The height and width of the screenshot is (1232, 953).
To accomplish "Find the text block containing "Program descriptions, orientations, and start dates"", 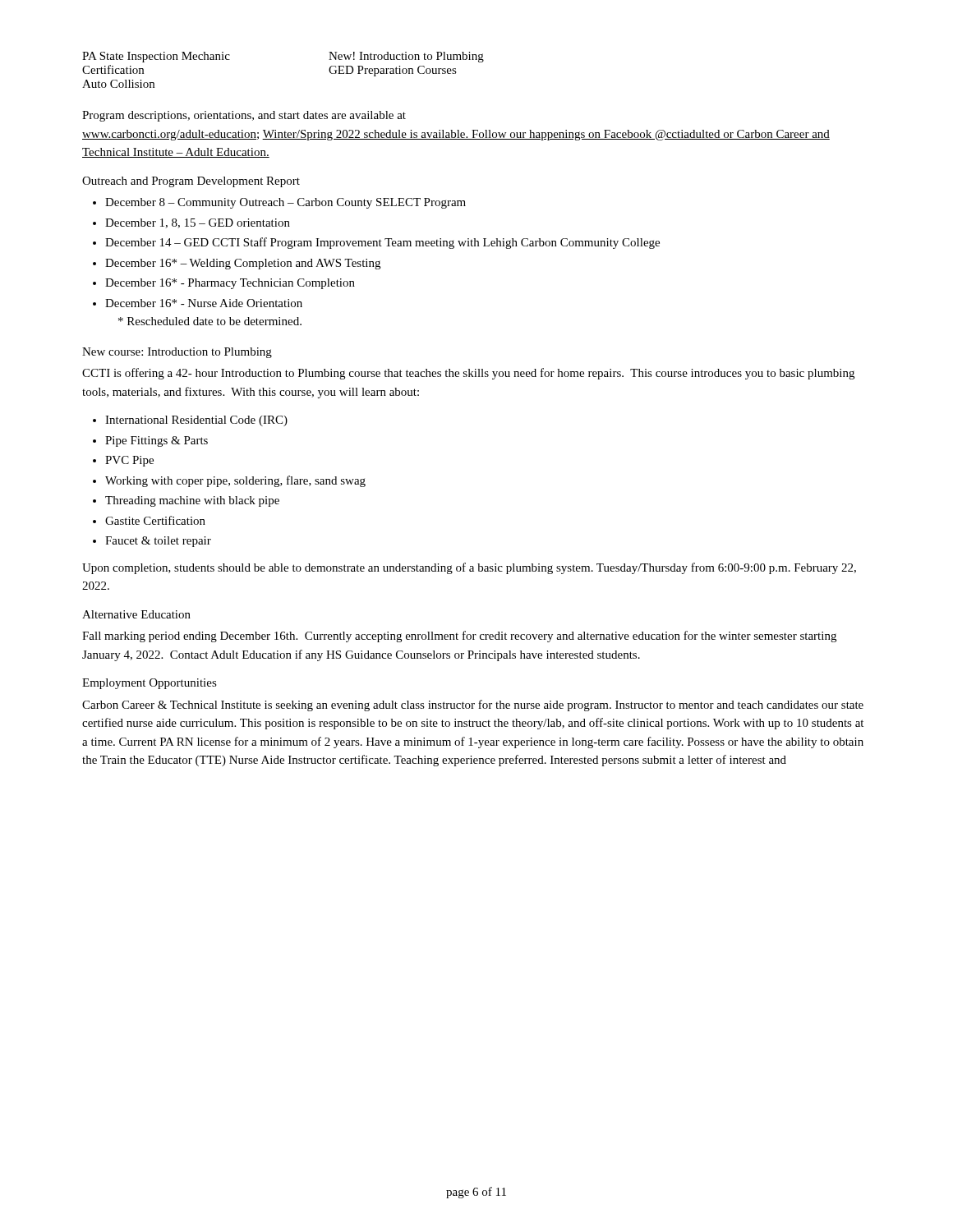I will [476, 134].
